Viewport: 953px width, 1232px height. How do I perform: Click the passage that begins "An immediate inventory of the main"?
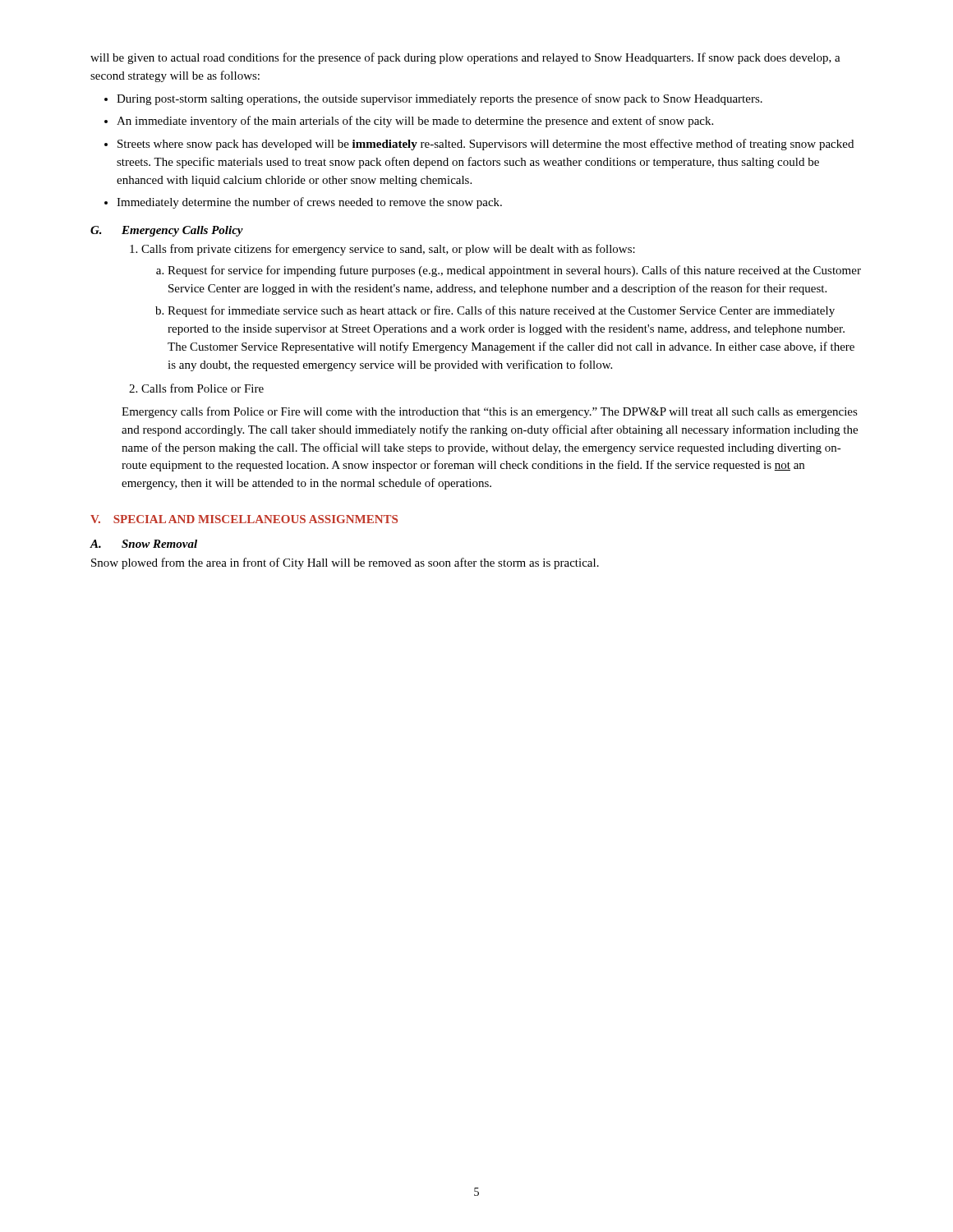pyautogui.click(x=490, y=122)
